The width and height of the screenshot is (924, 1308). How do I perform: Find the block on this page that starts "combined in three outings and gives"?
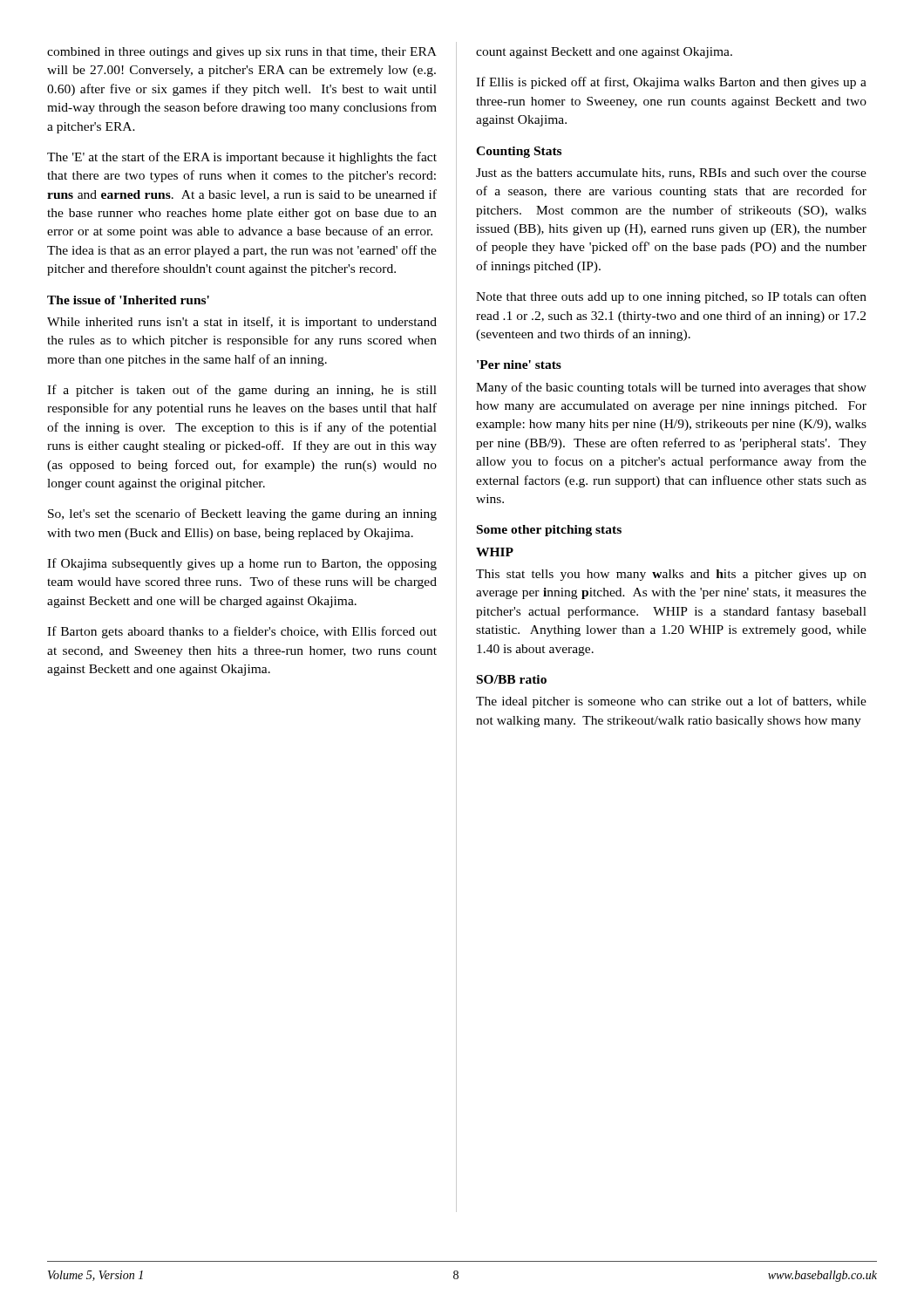242,88
